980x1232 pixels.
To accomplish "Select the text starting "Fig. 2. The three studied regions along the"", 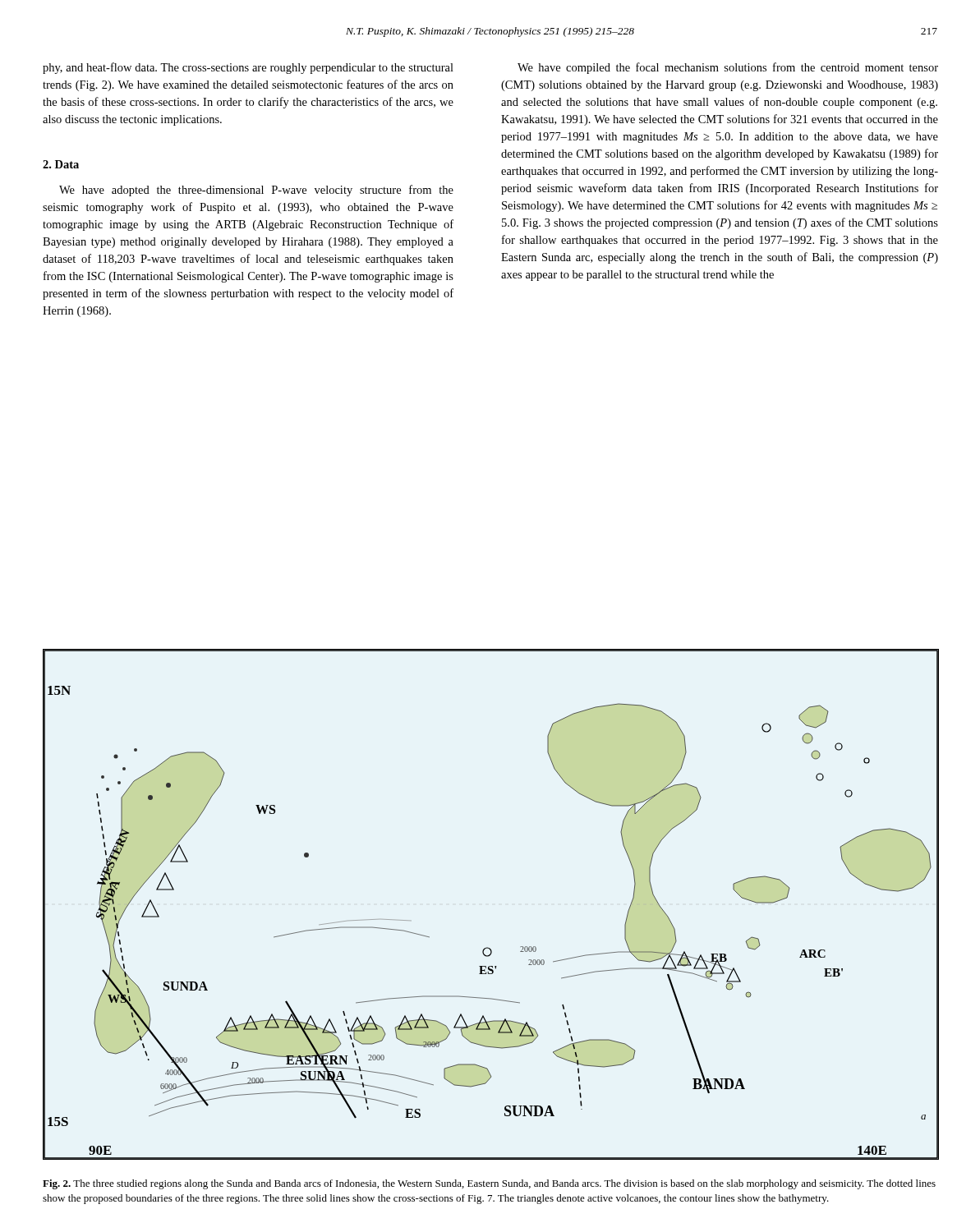I will pos(489,1191).
